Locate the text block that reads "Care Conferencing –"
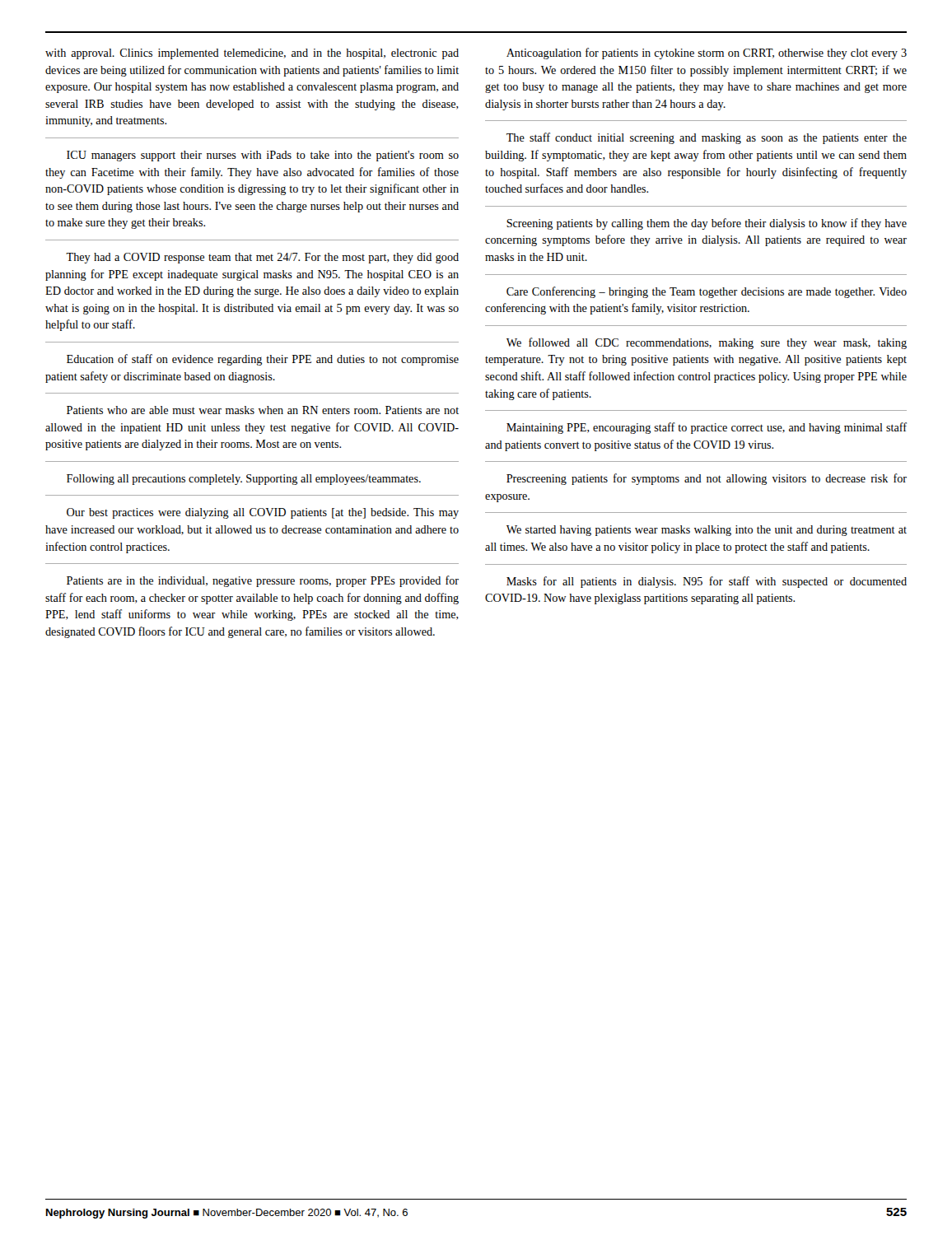 (696, 300)
